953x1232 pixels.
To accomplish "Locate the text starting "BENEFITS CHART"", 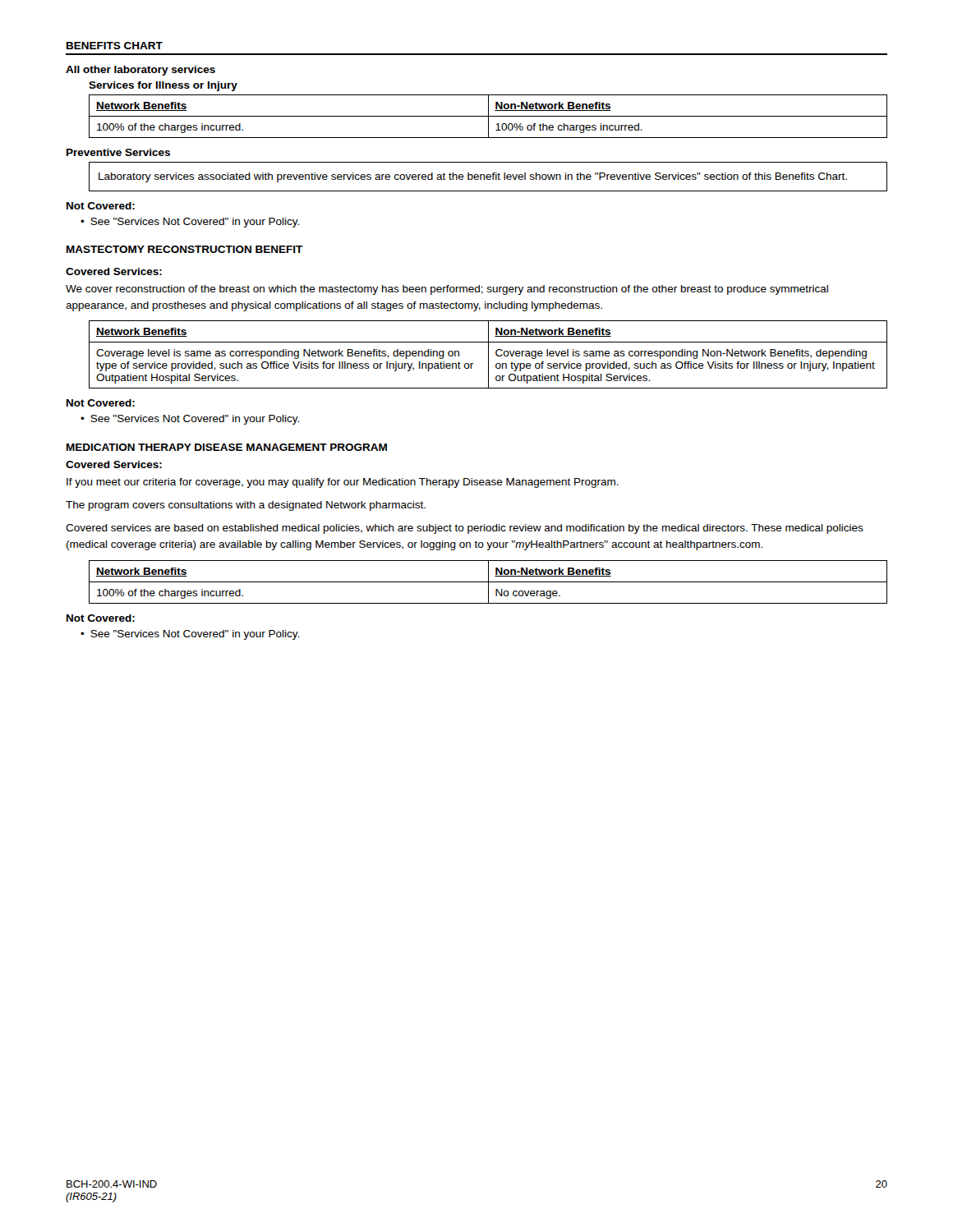I will click(114, 46).
